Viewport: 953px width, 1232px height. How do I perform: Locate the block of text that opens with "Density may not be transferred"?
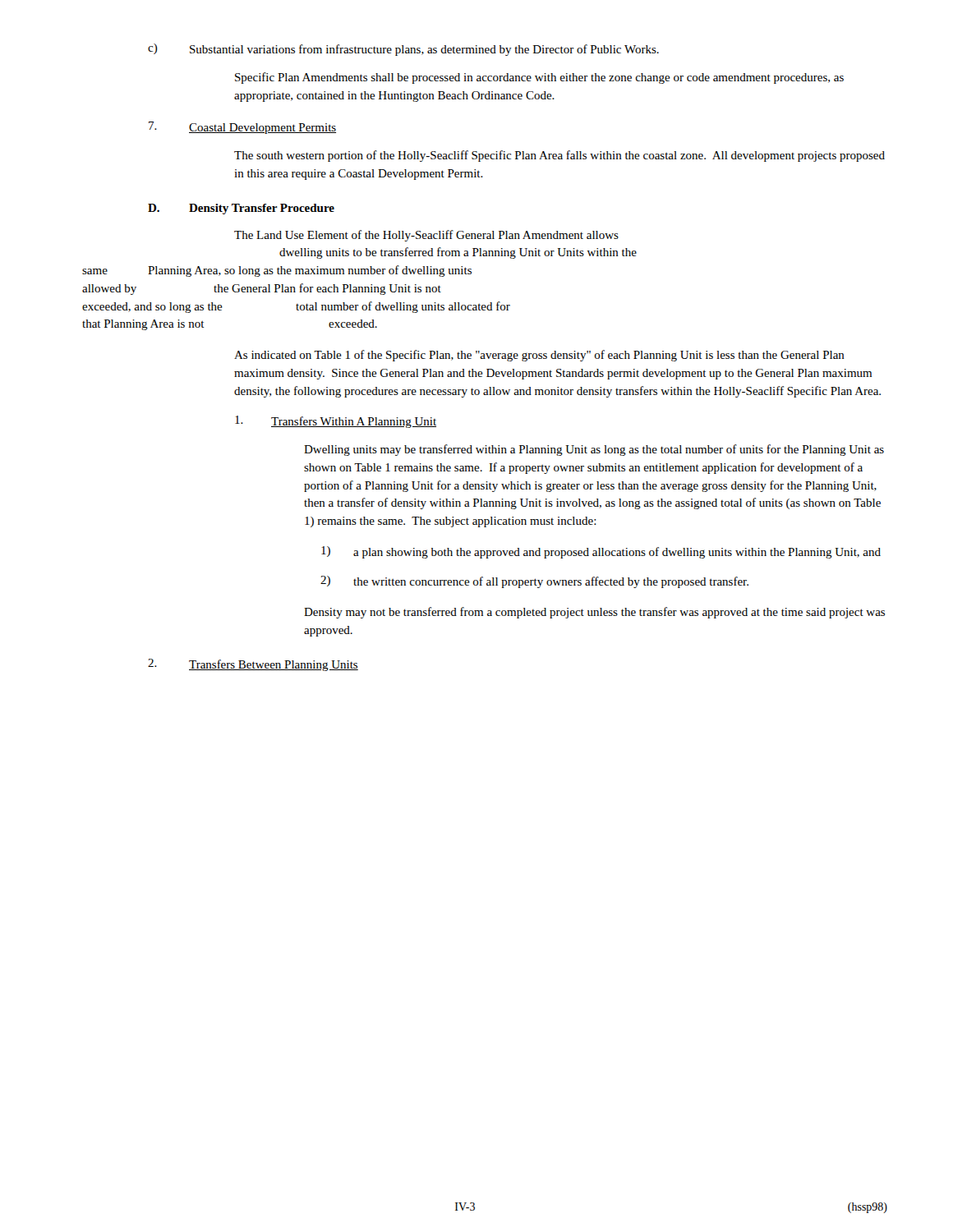tap(595, 621)
